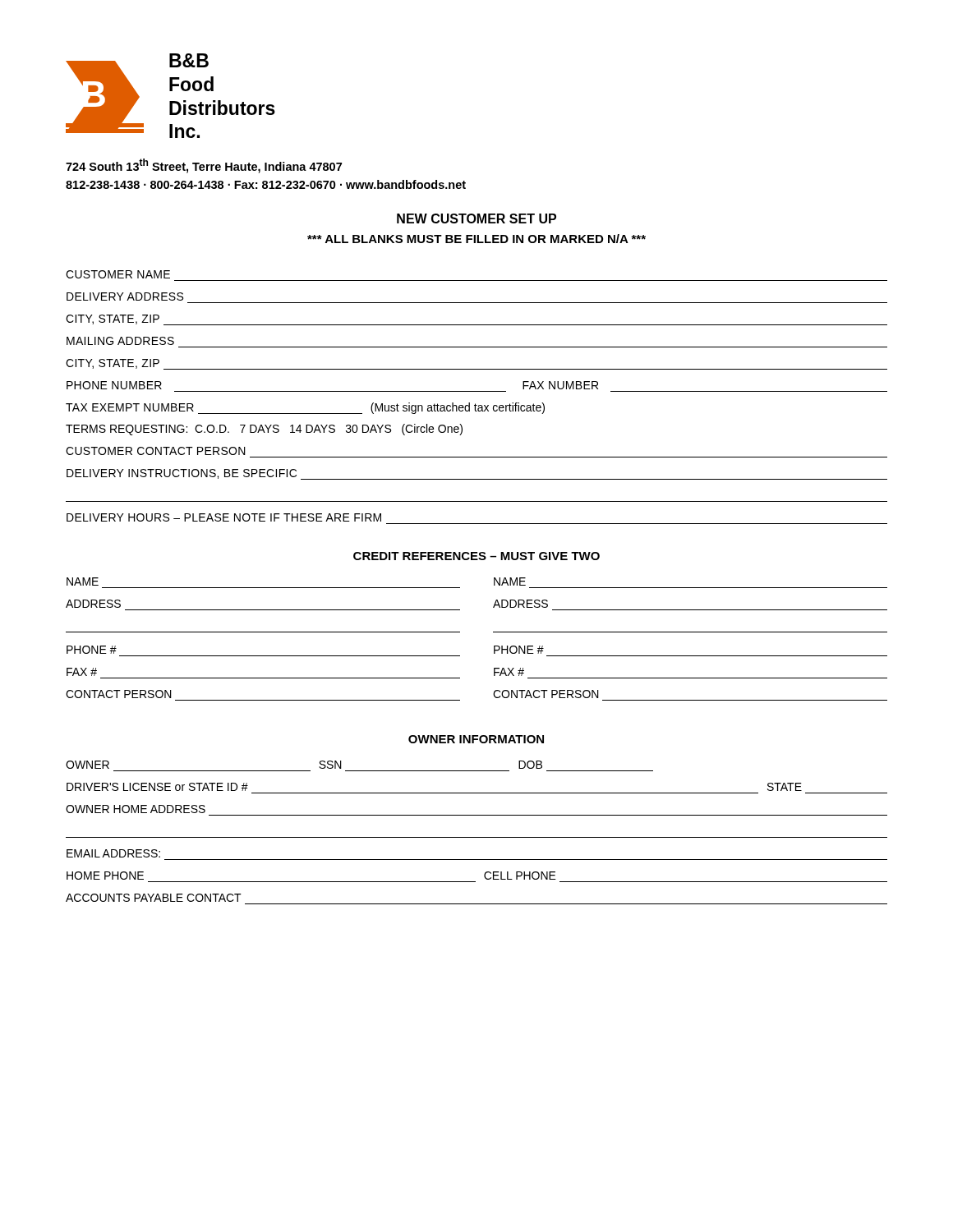The height and width of the screenshot is (1232, 953).
Task: Find the block on this page that starts "OWNER SSN DOB DRIVER'S"
Action: [x=476, y=831]
